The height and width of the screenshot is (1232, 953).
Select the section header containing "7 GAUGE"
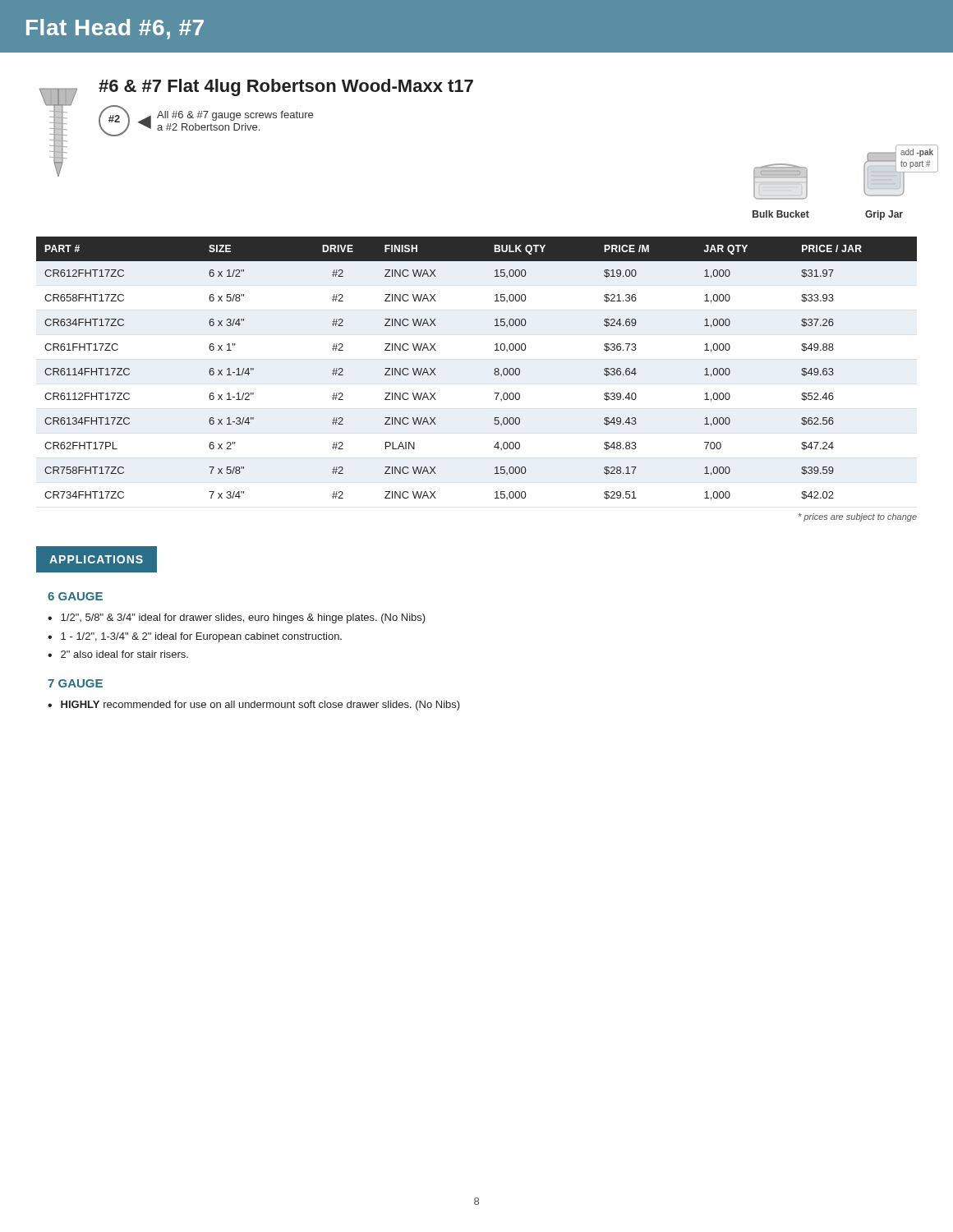(75, 683)
